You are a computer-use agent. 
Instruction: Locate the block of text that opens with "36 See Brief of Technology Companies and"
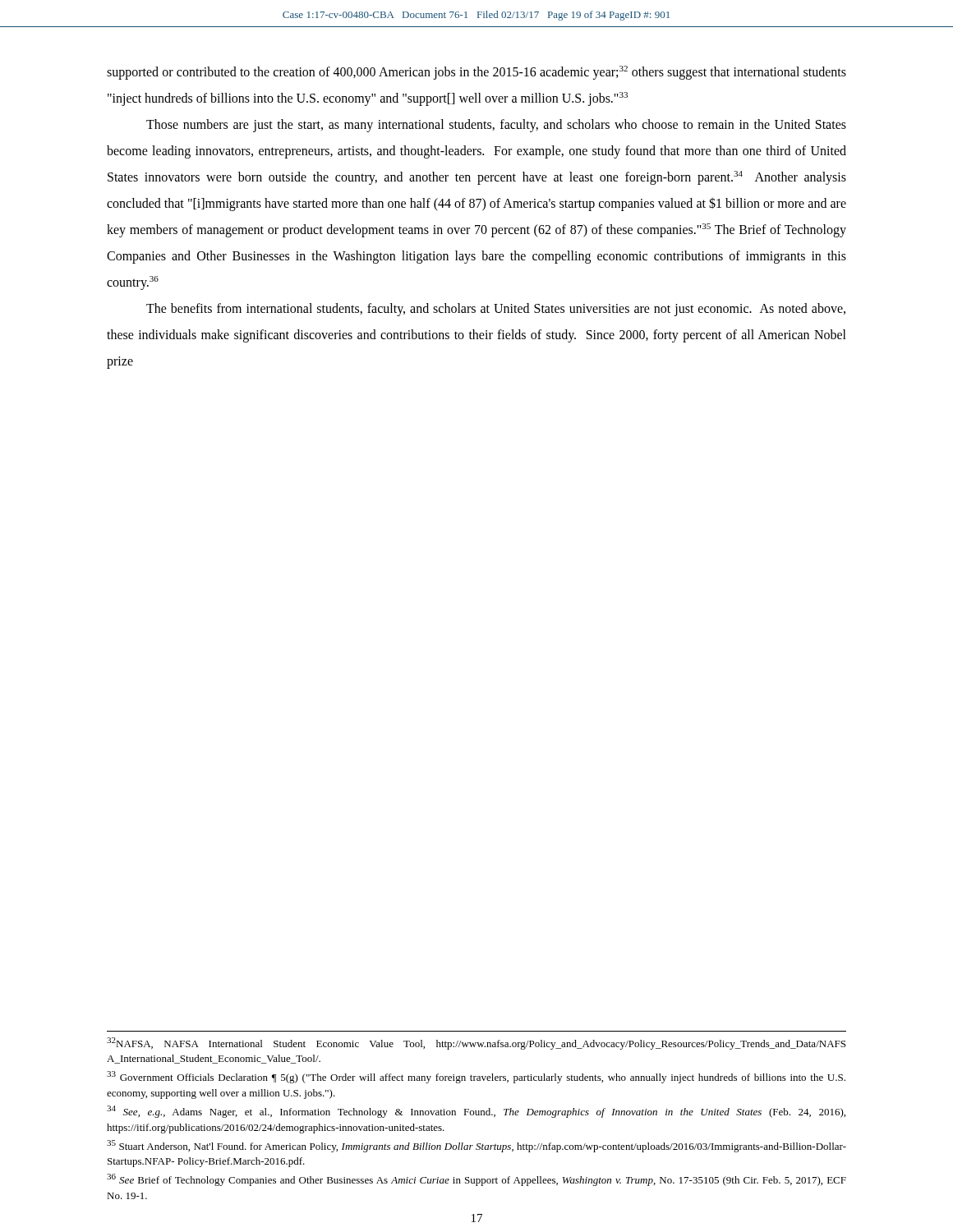(476, 1187)
